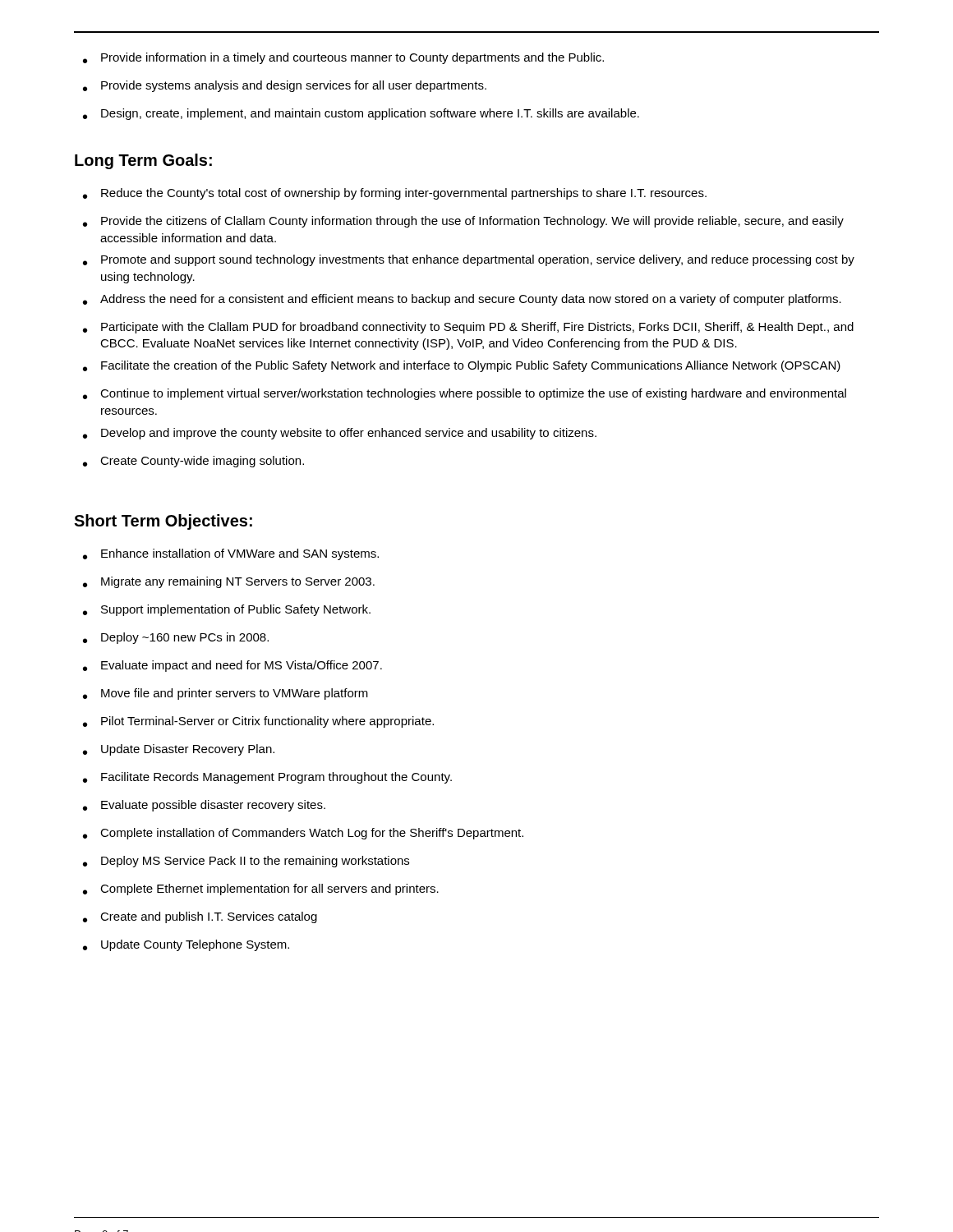Point to the text block starting "• Participate with the Clallam PUD for"

point(481,335)
